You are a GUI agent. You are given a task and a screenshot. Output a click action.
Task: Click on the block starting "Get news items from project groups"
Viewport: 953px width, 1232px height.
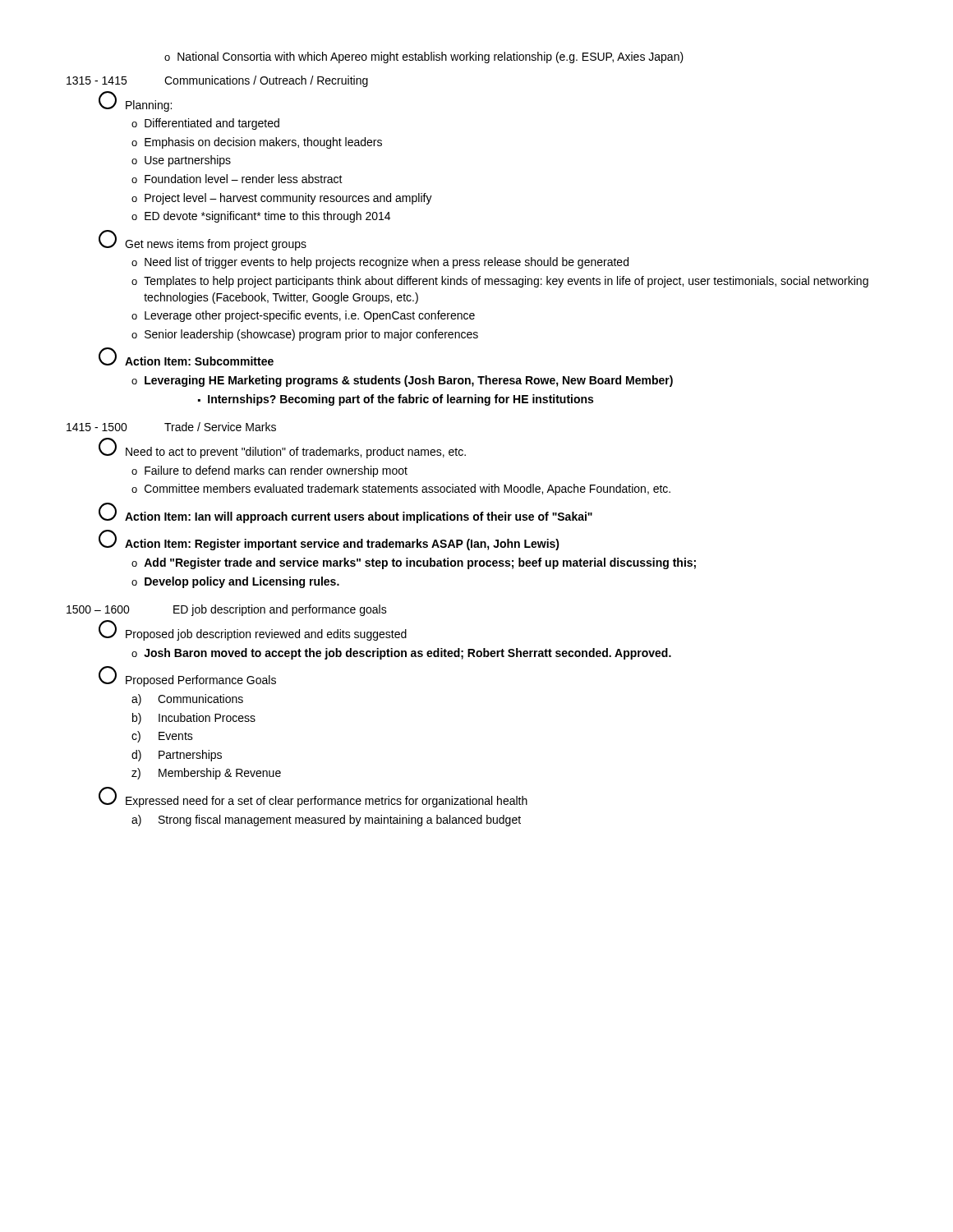coord(202,241)
